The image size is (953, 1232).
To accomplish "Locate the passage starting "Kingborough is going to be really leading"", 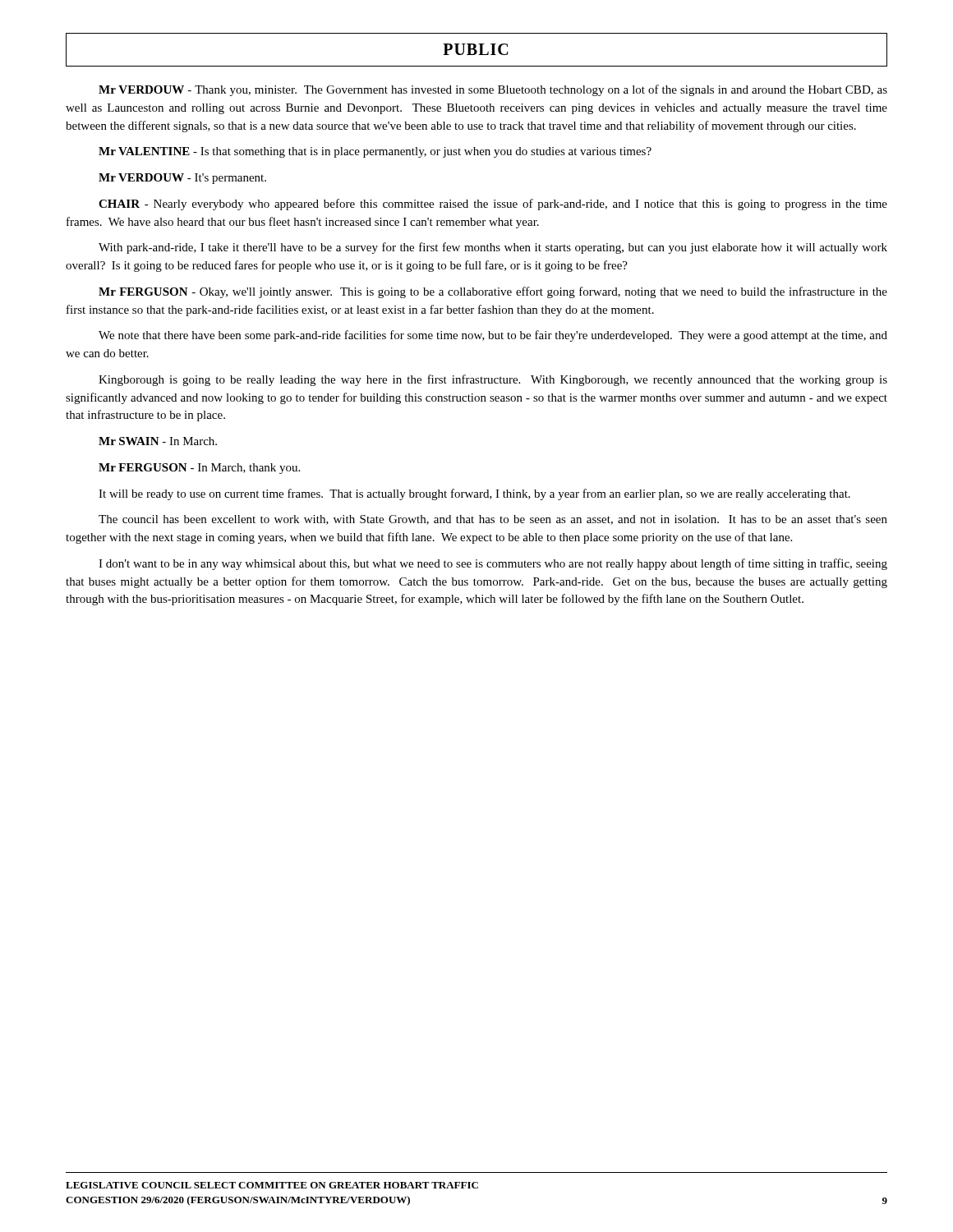I will point(476,397).
